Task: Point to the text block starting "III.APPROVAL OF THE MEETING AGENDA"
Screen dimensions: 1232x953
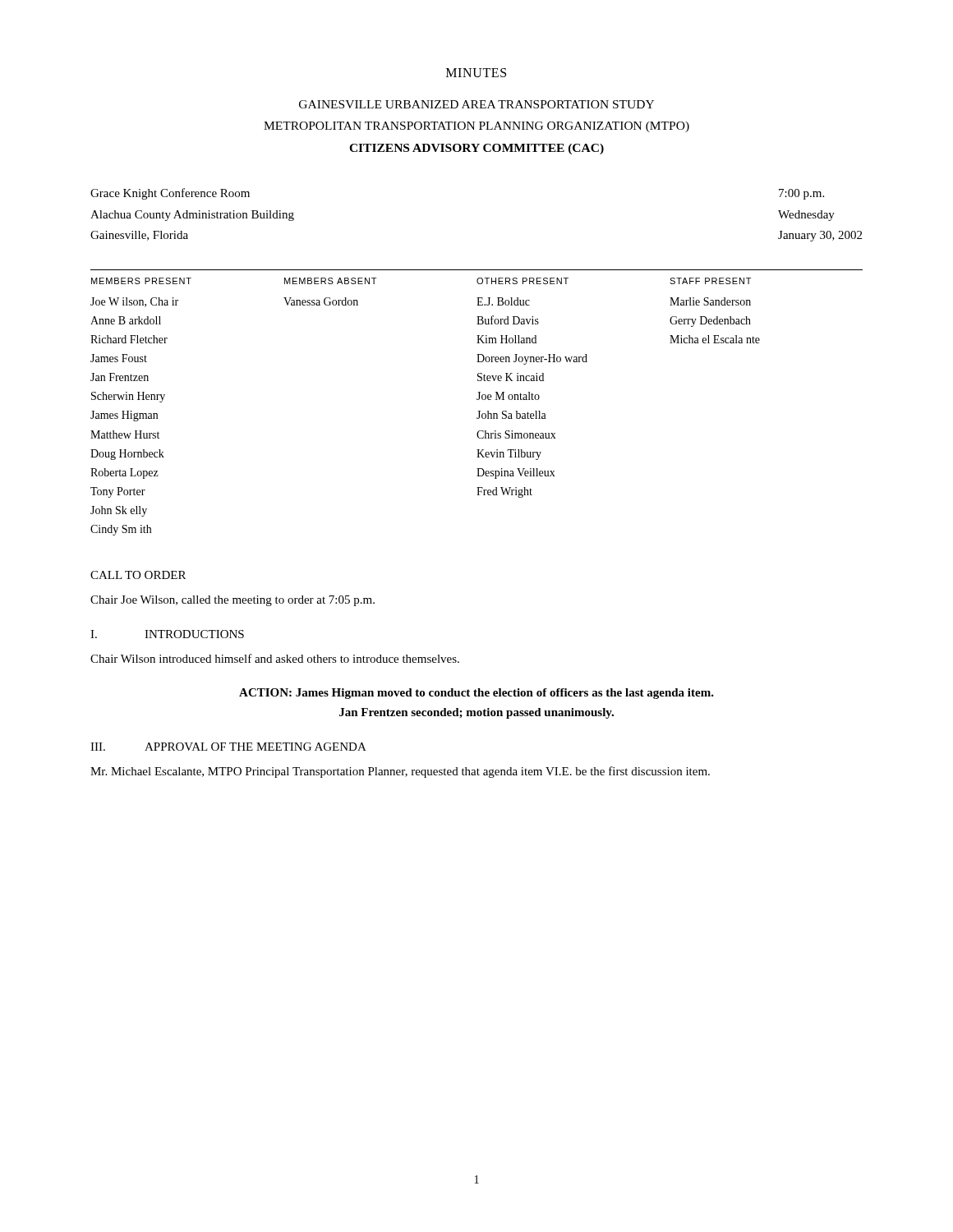Action: coord(228,747)
